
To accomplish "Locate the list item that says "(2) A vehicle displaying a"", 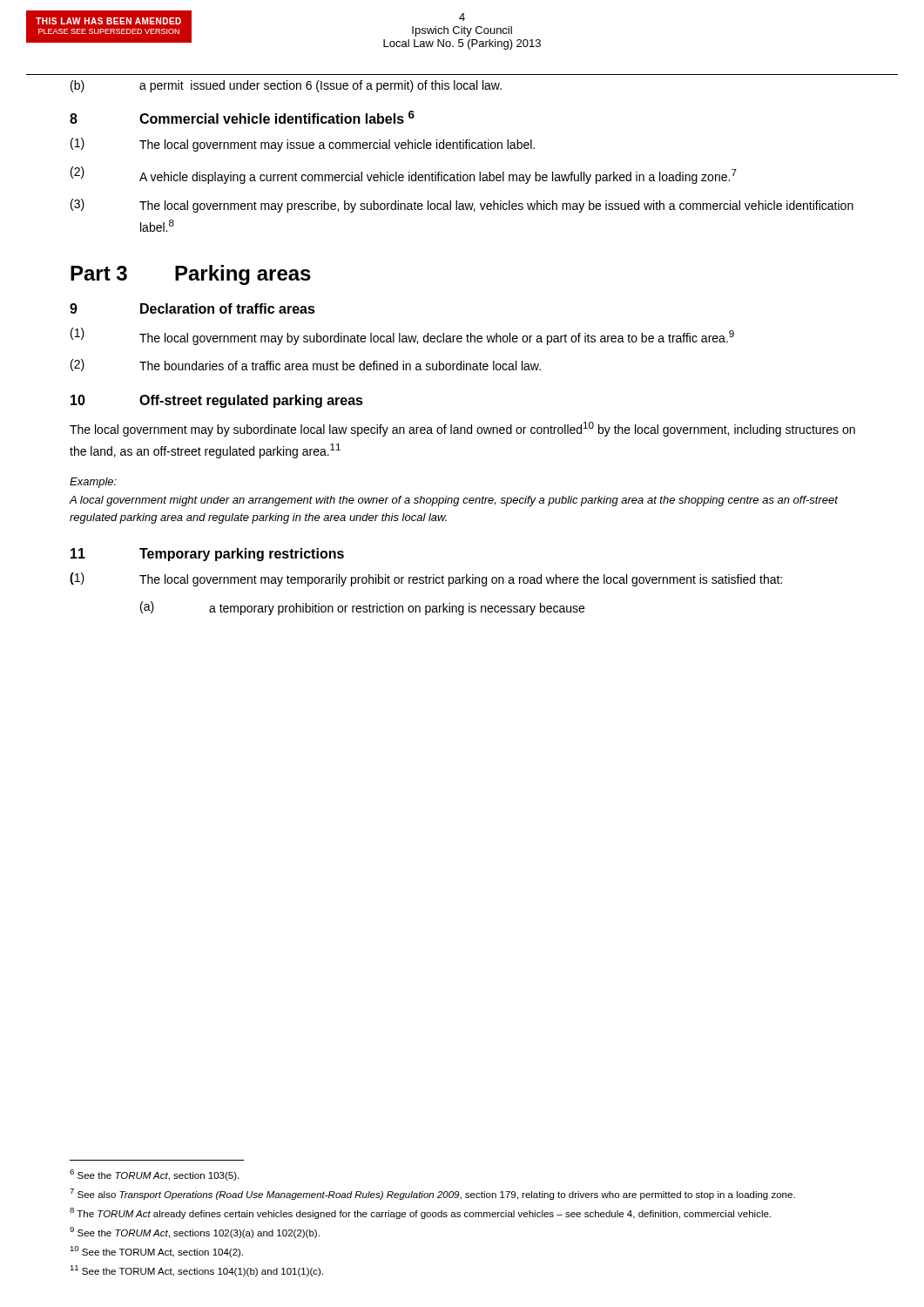I will [403, 176].
